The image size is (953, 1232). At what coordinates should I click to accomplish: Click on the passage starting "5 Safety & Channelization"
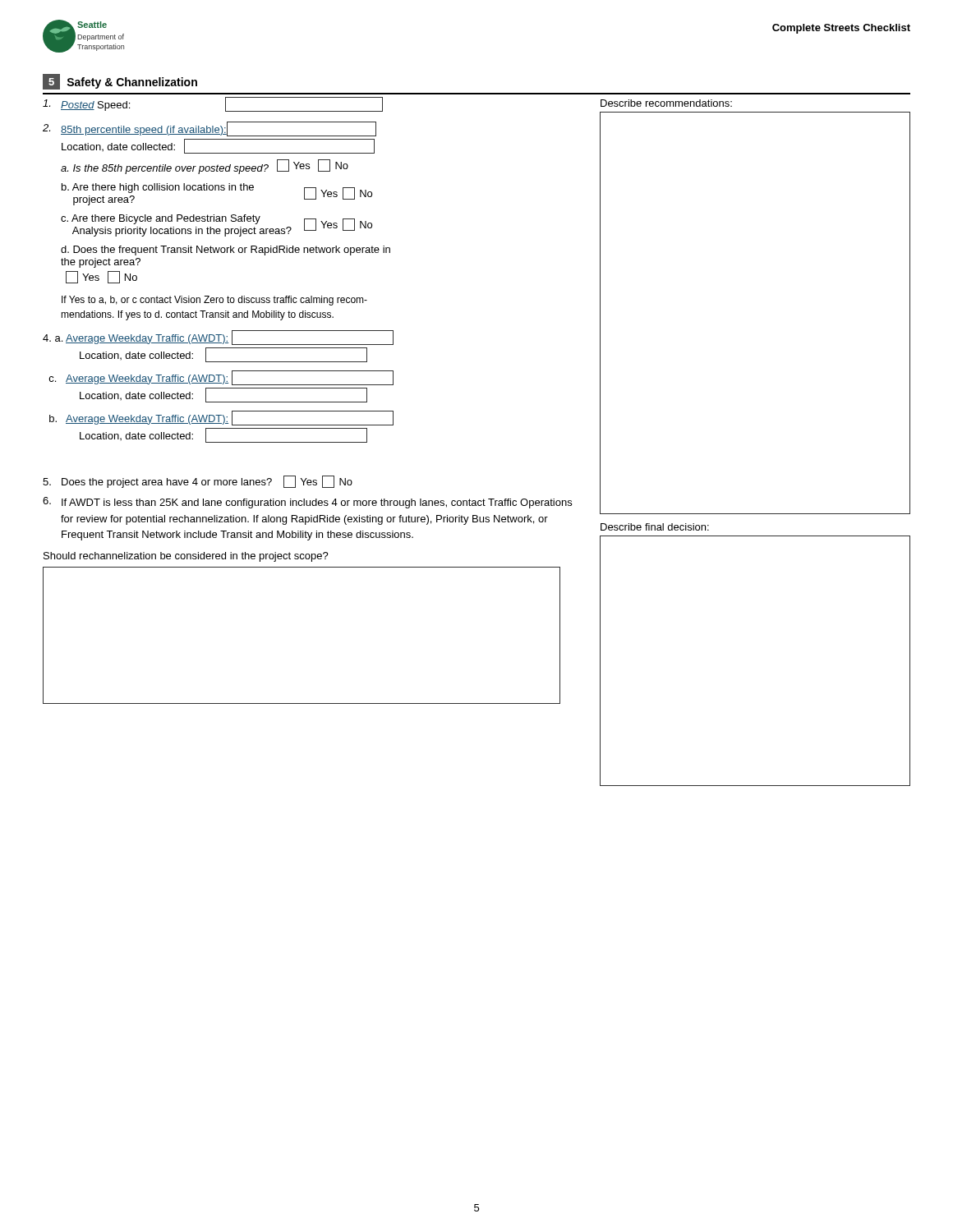[120, 82]
